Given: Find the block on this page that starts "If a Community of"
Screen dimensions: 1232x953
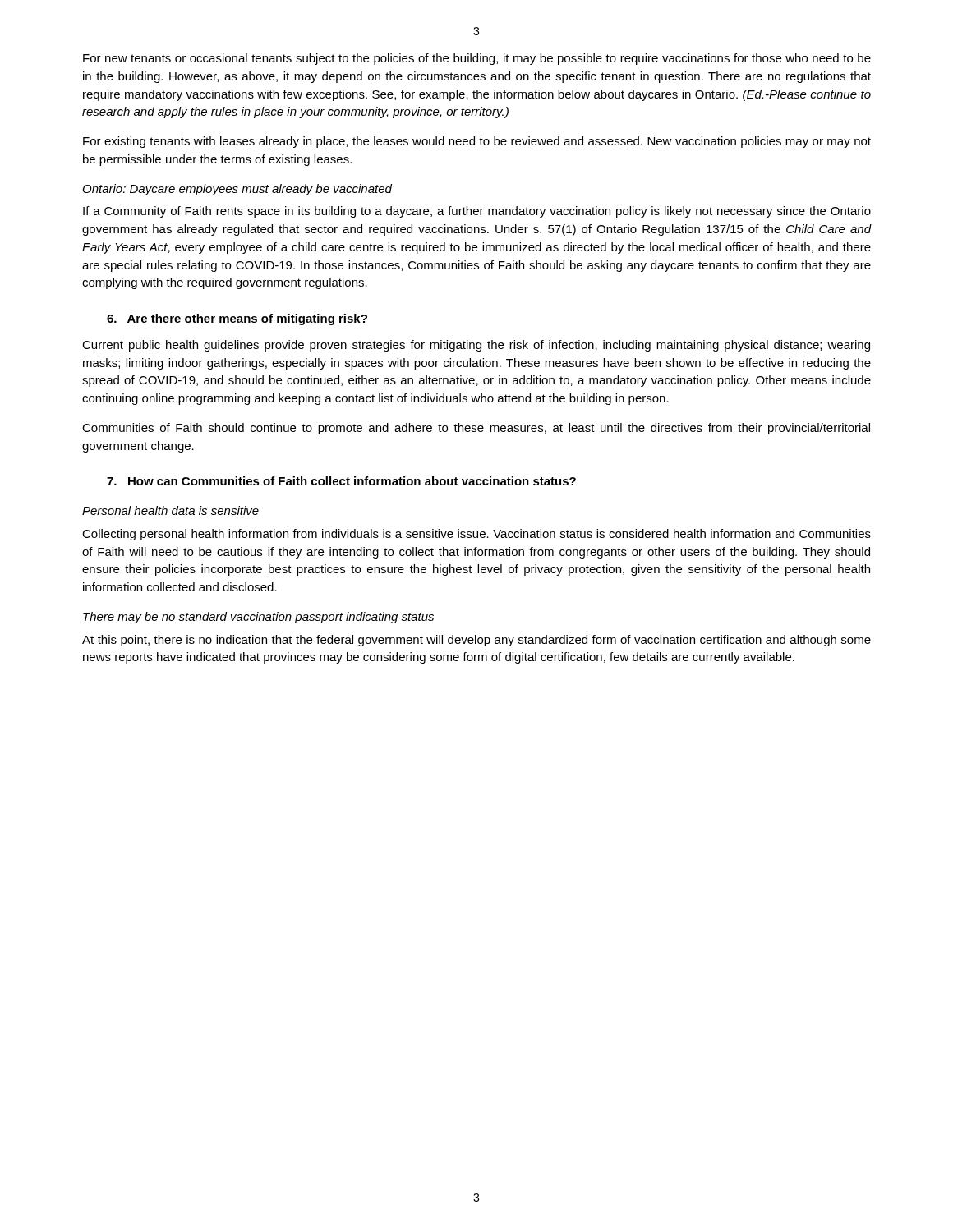Looking at the screenshot, I should (476, 247).
